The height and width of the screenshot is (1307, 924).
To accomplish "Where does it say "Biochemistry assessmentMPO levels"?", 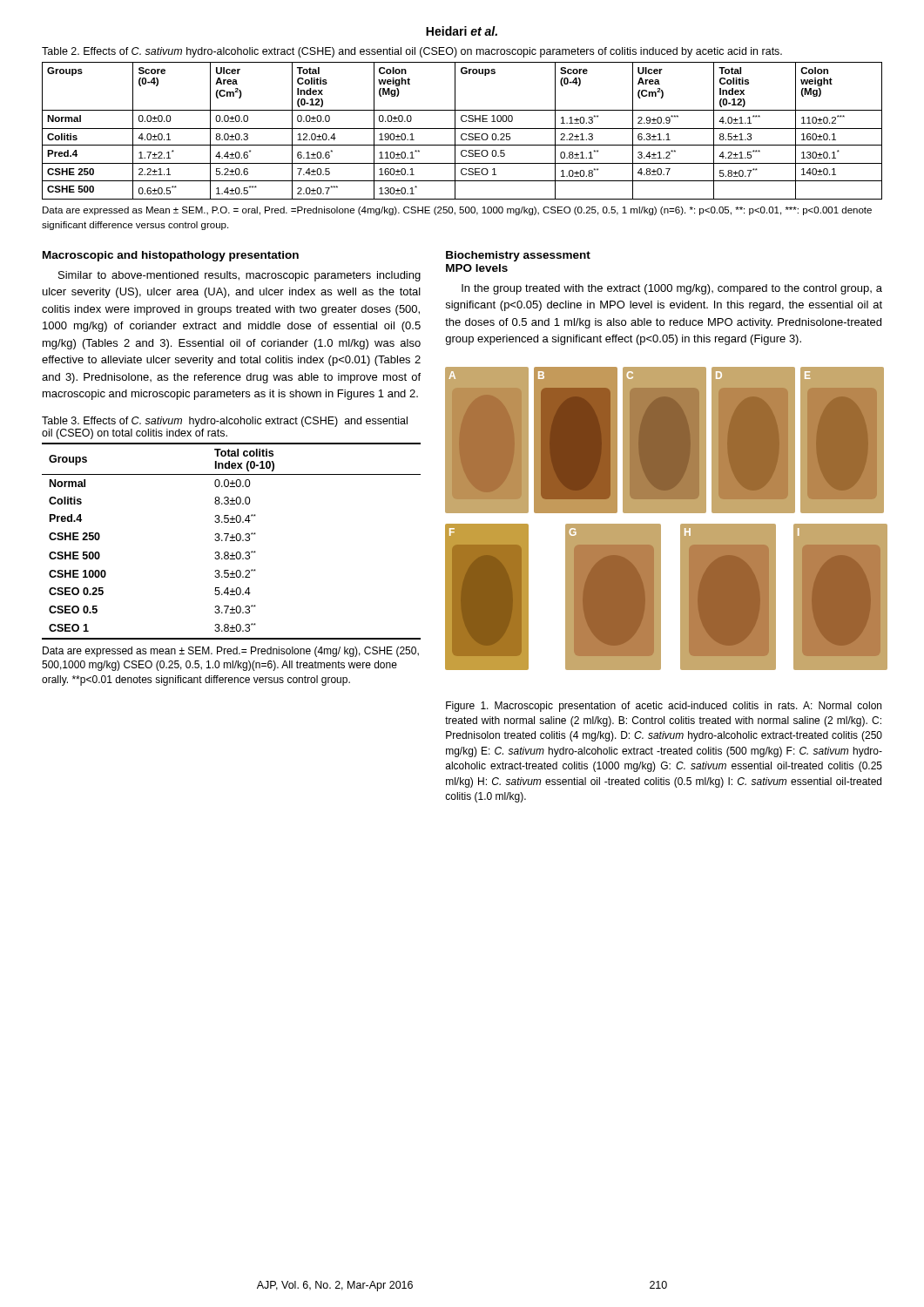I will [518, 261].
